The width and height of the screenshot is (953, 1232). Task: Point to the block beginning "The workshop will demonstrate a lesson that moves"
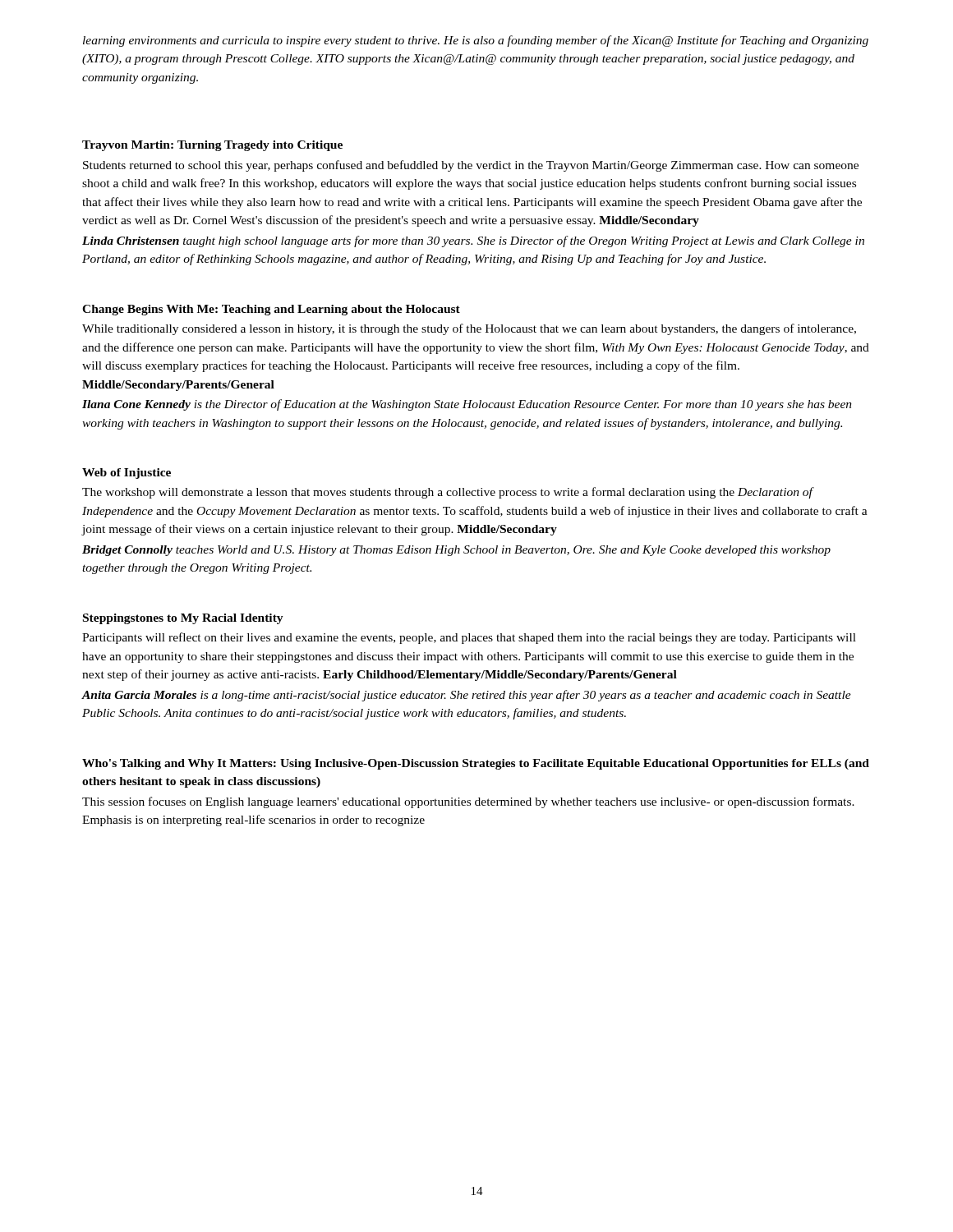point(476,511)
